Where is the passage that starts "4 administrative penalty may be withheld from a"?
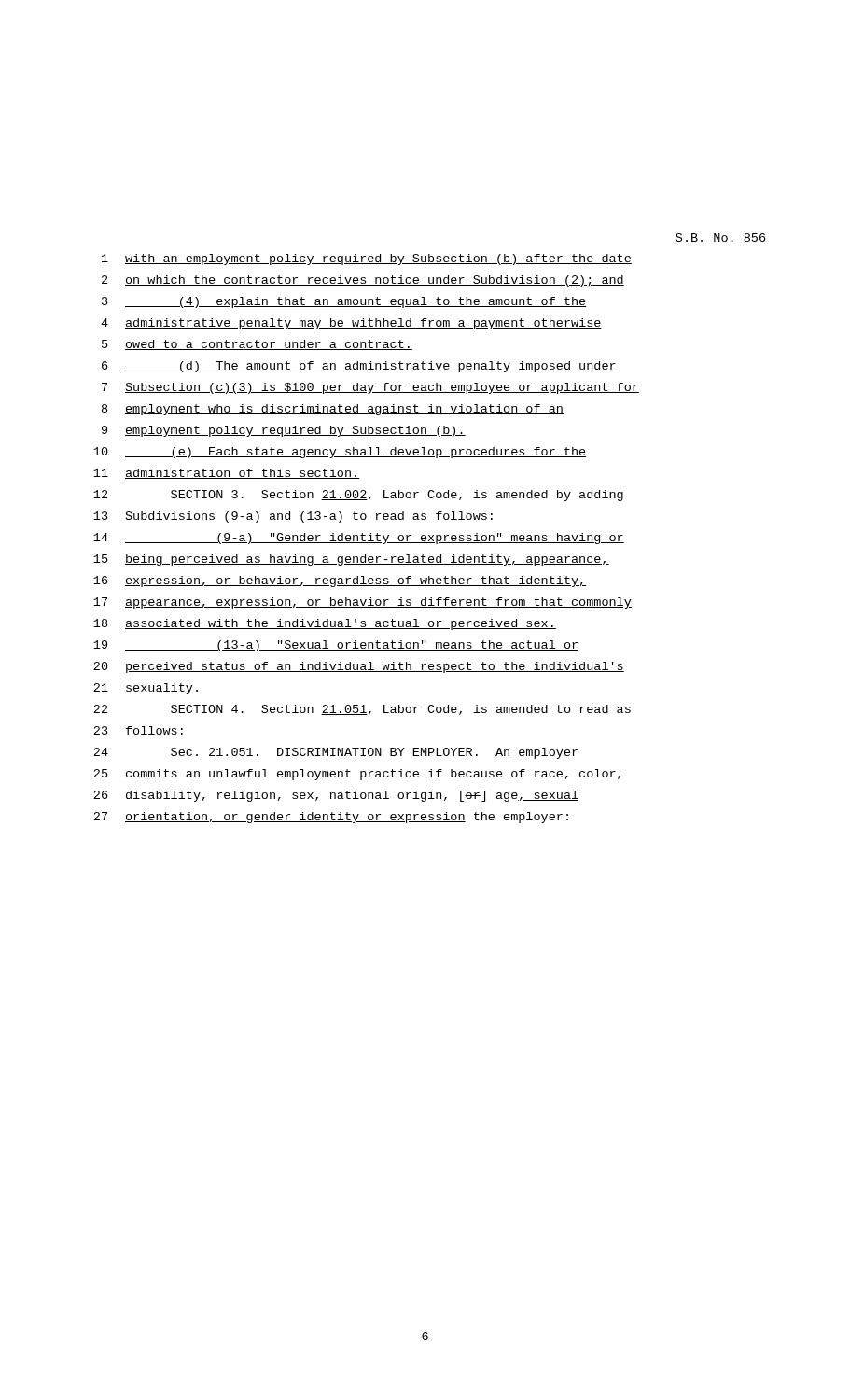This screenshot has height=1400, width=850. [x=425, y=323]
